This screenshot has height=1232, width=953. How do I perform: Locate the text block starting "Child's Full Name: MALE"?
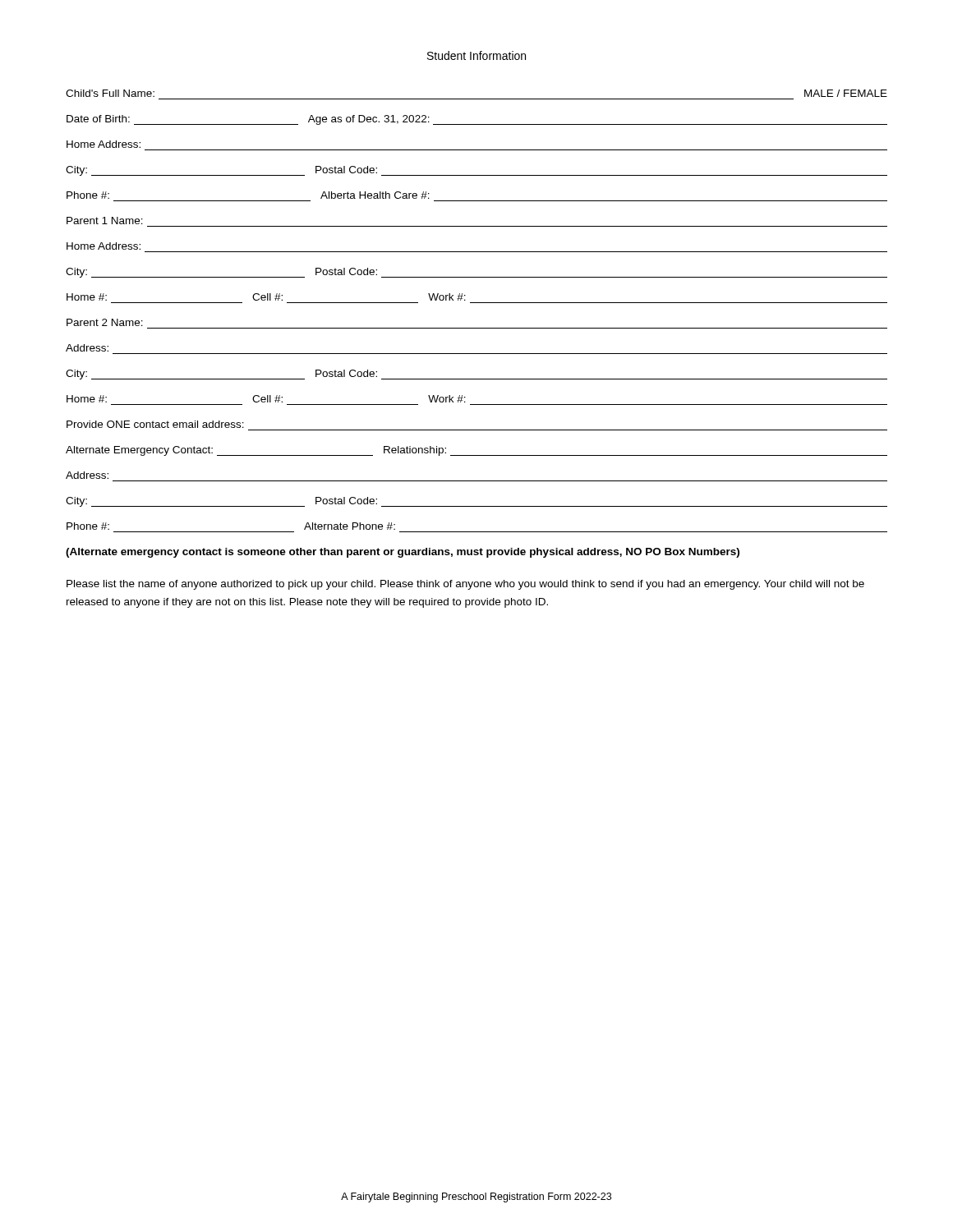coord(476,92)
